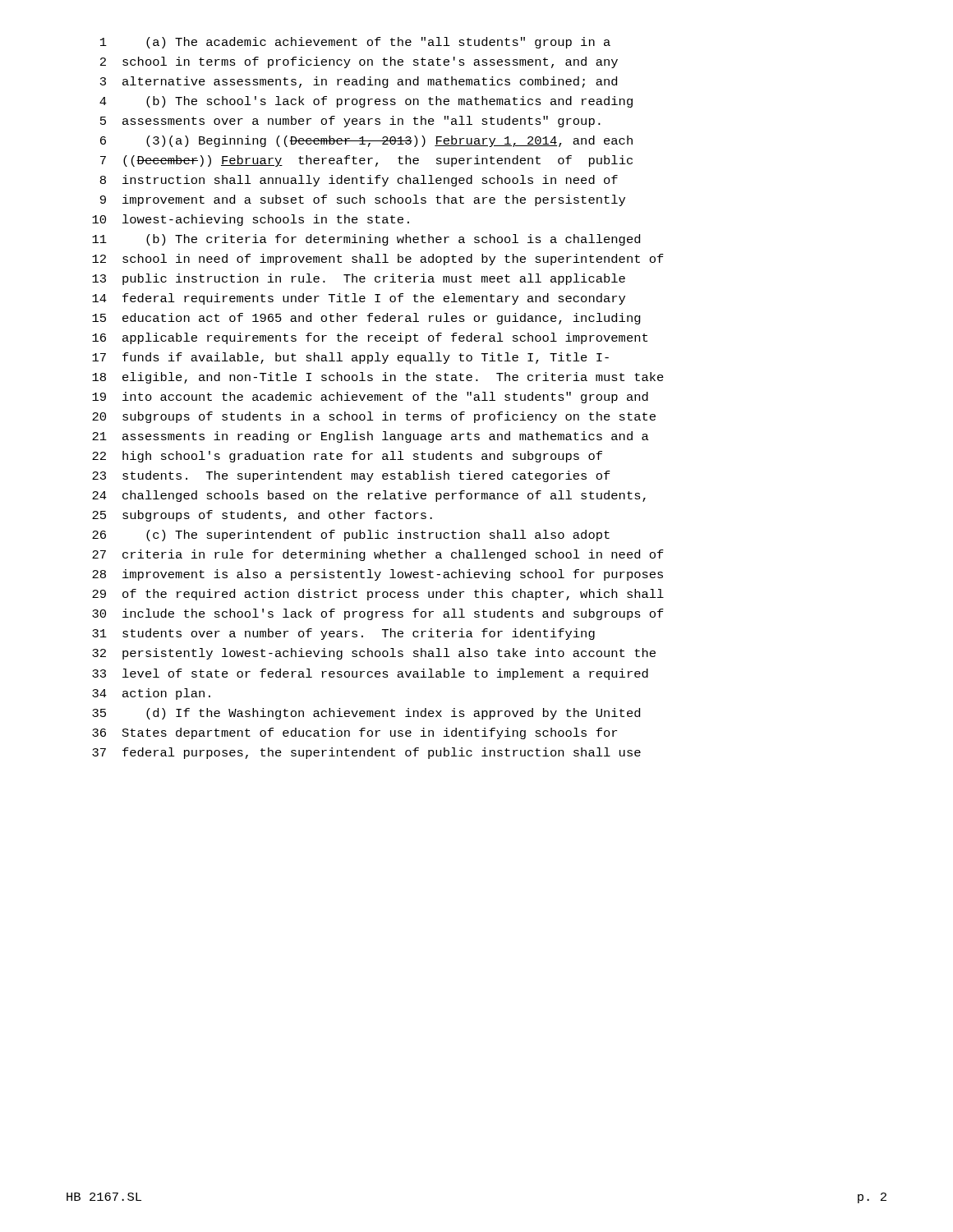
Task: Find the block on this page that starts "19 into account the academic achievement of the"
Action: [476, 398]
